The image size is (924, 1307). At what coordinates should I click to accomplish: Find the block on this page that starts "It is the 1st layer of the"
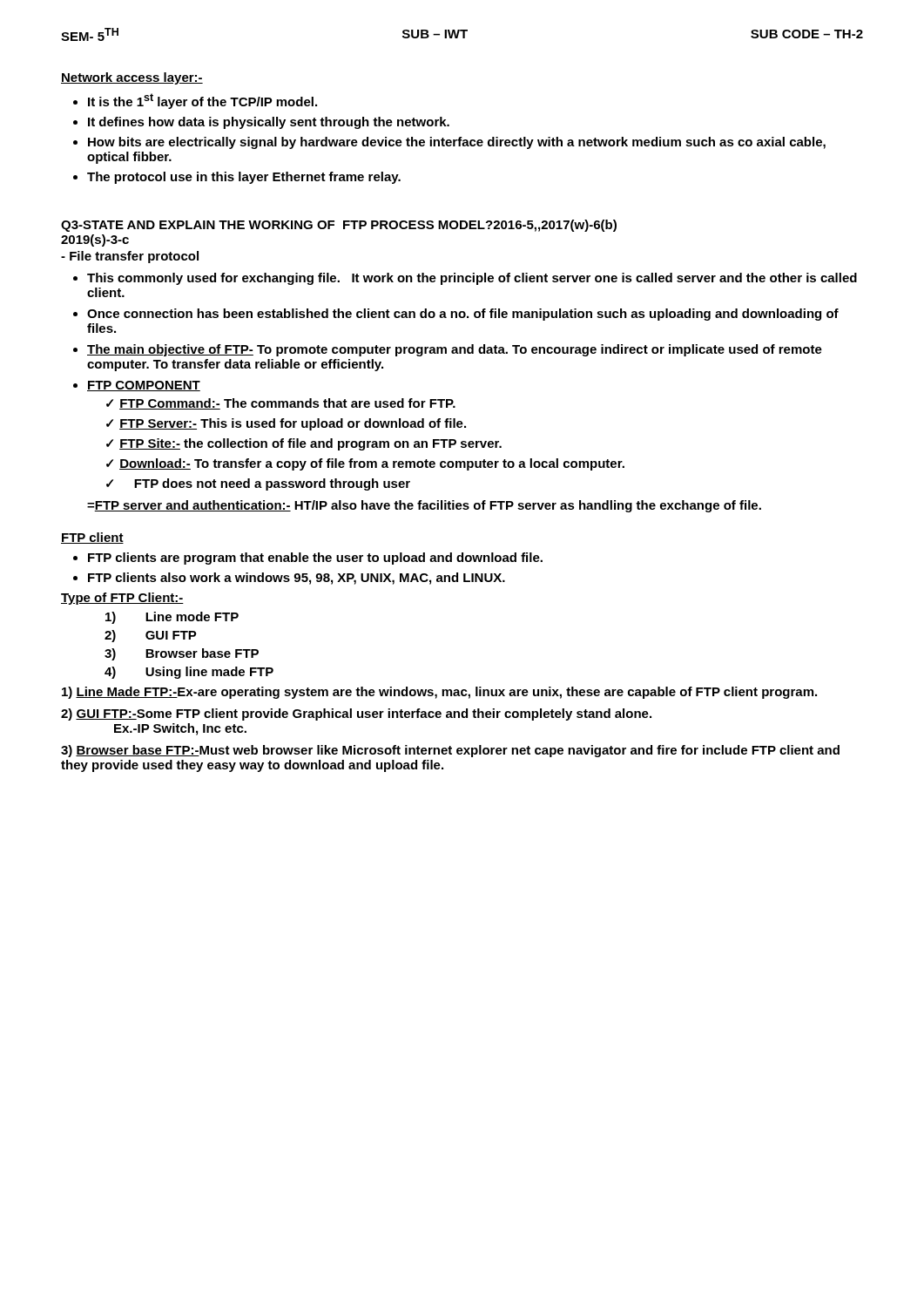tap(202, 101)
